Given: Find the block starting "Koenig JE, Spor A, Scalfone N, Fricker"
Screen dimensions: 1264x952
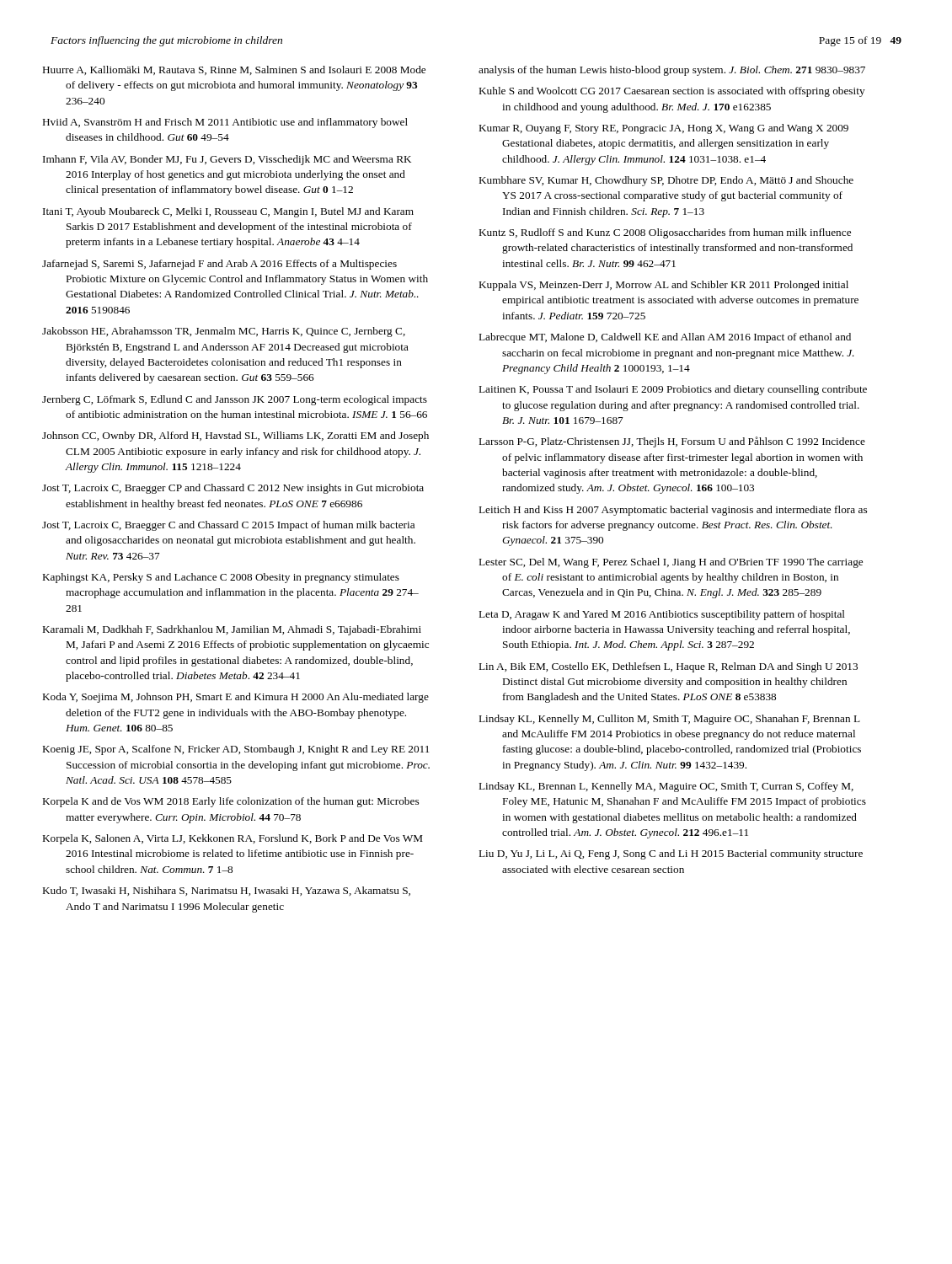Looking at the screenshot, I should tap(236, 765).
